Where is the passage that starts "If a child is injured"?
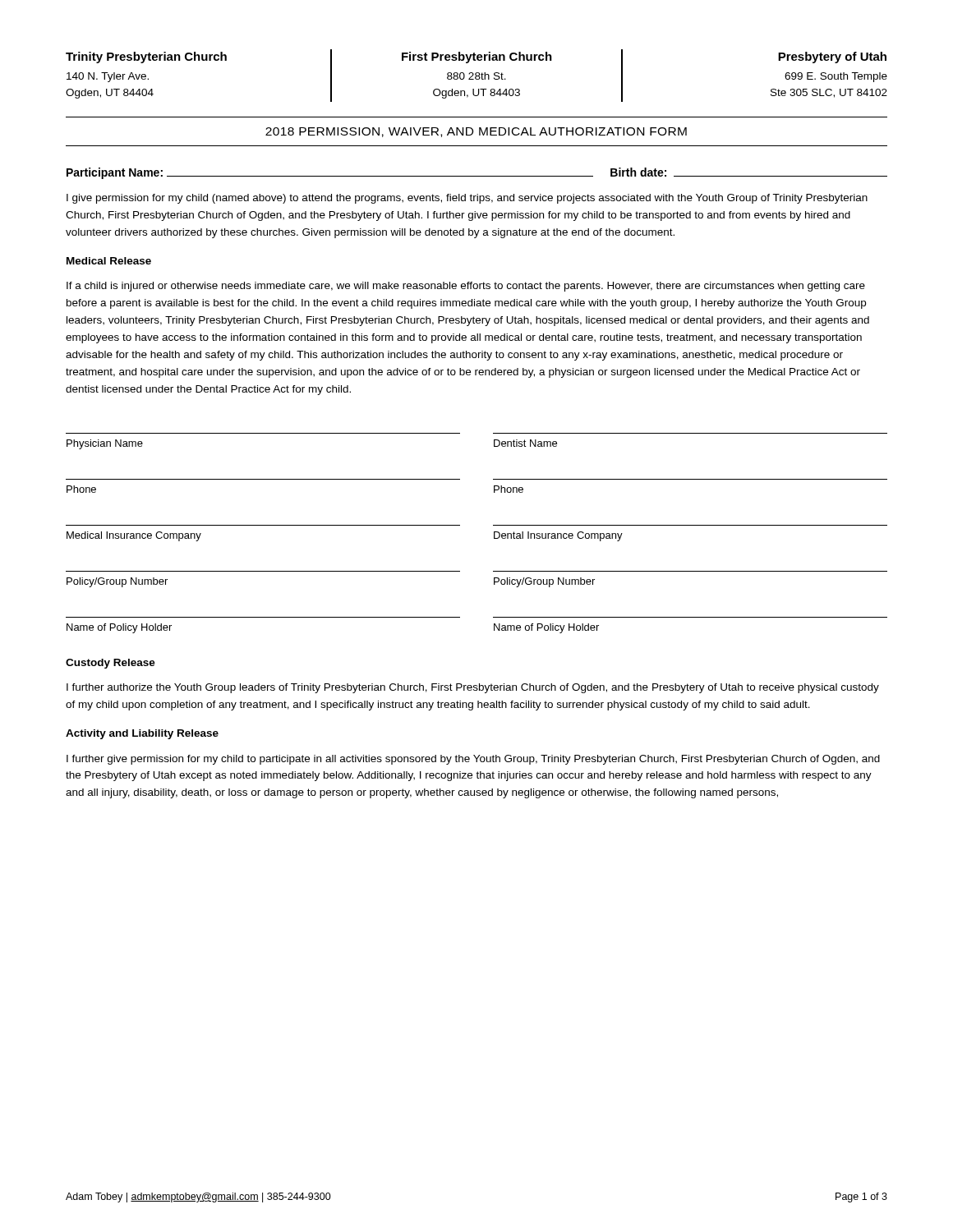 pos(476,338)
